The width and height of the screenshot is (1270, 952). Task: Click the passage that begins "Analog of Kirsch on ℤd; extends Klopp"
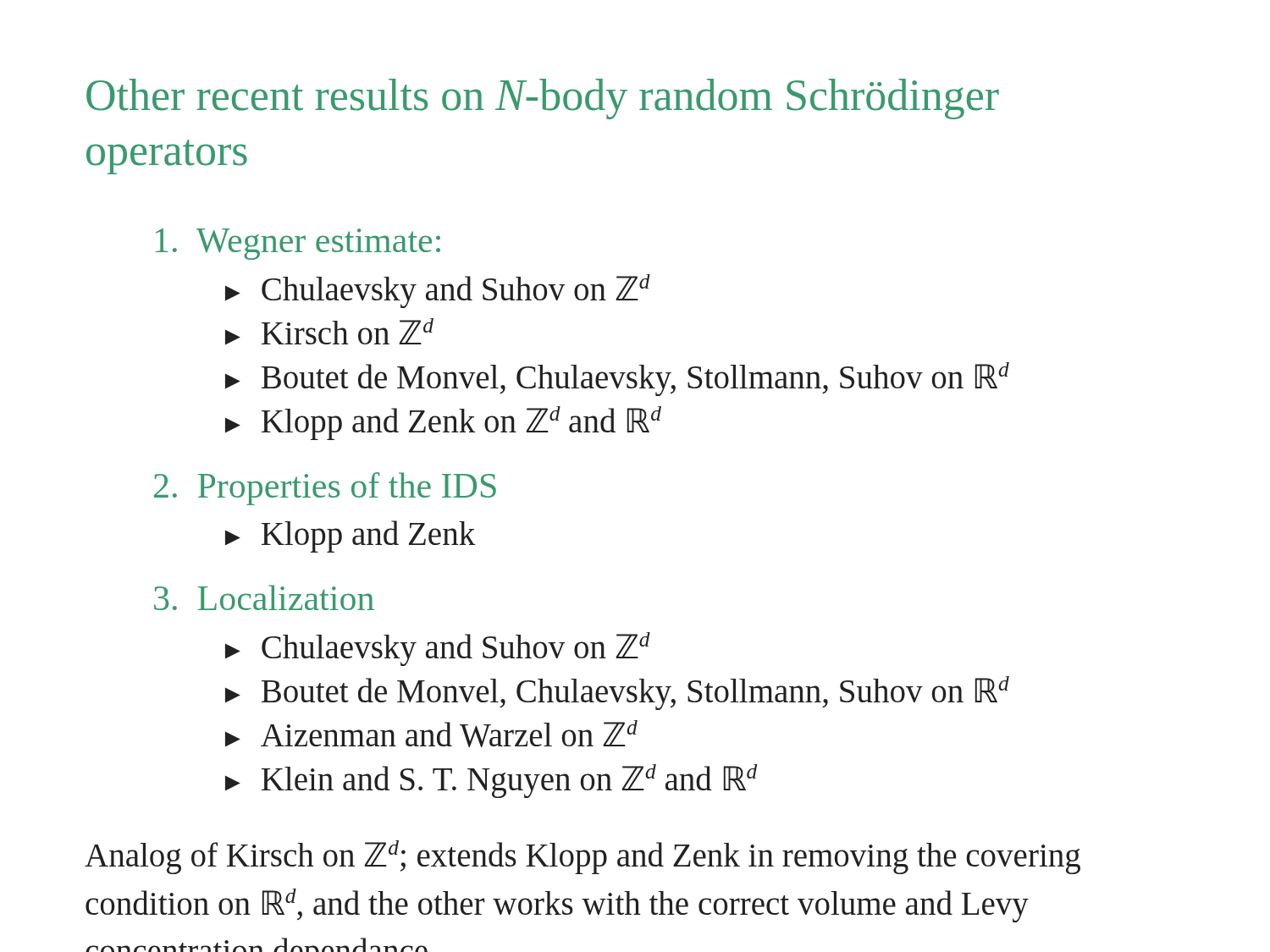(583, 894)
